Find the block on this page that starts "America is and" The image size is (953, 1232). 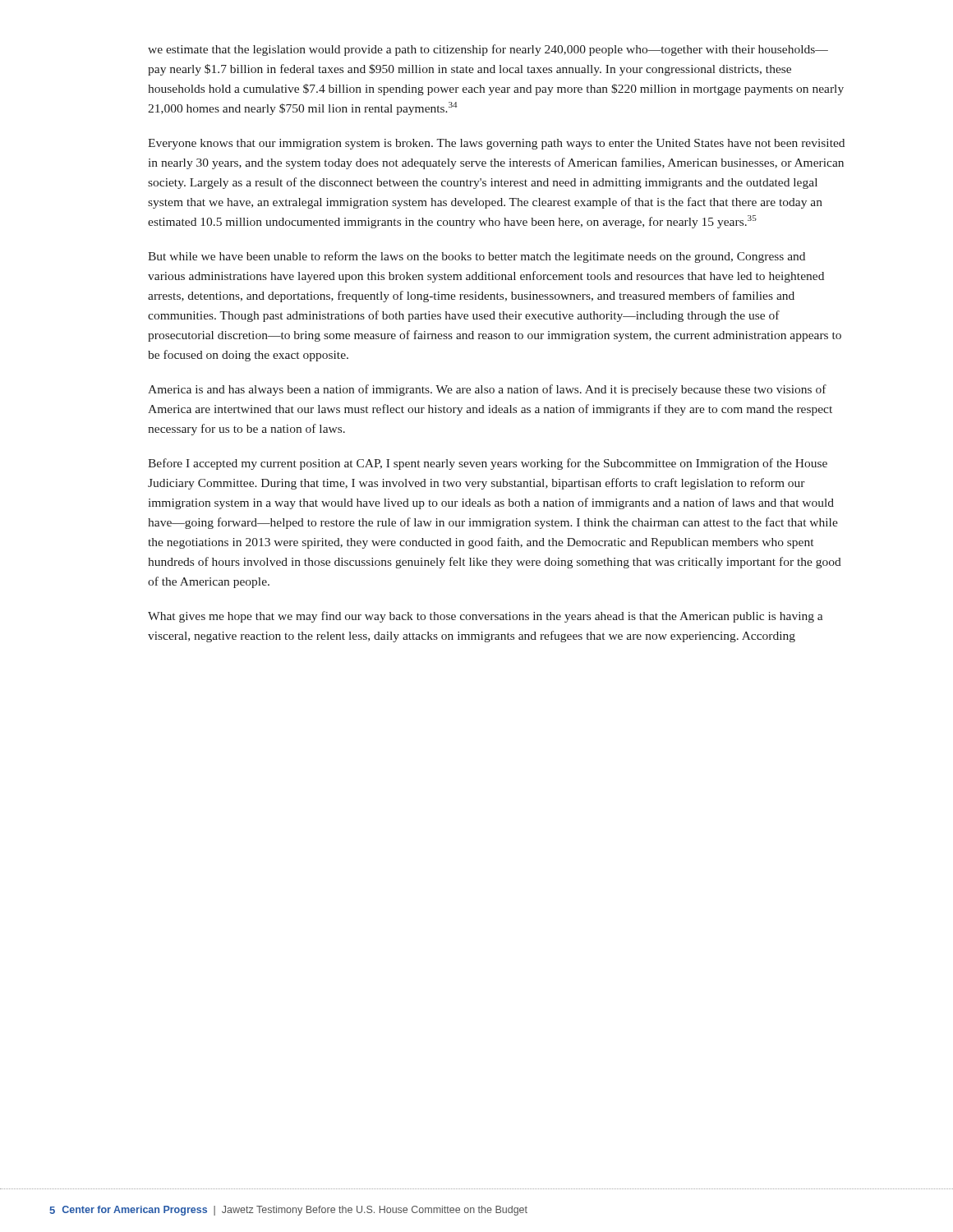(x=490, y=409)
